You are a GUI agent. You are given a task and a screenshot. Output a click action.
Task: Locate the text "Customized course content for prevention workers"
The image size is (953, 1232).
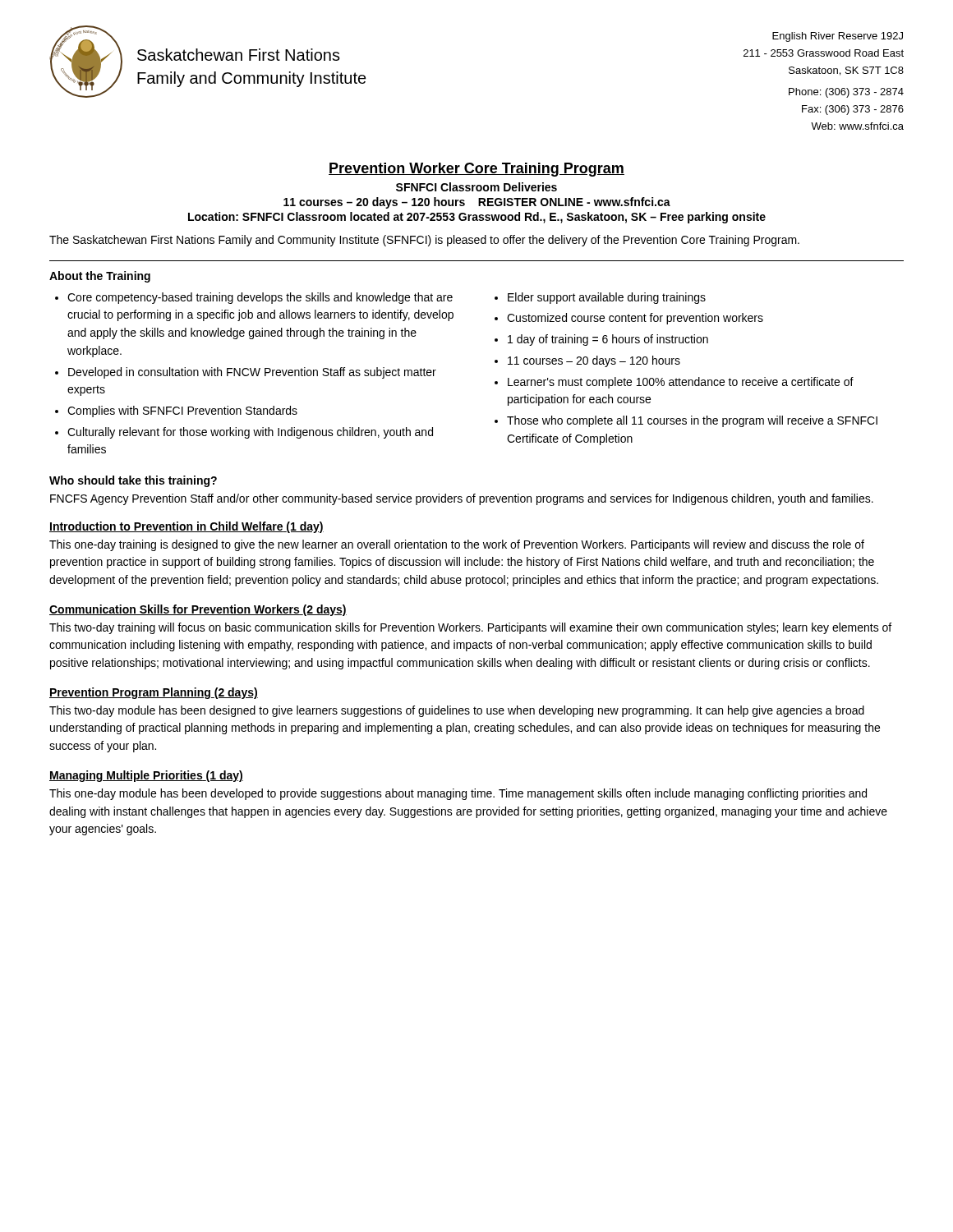705,319
